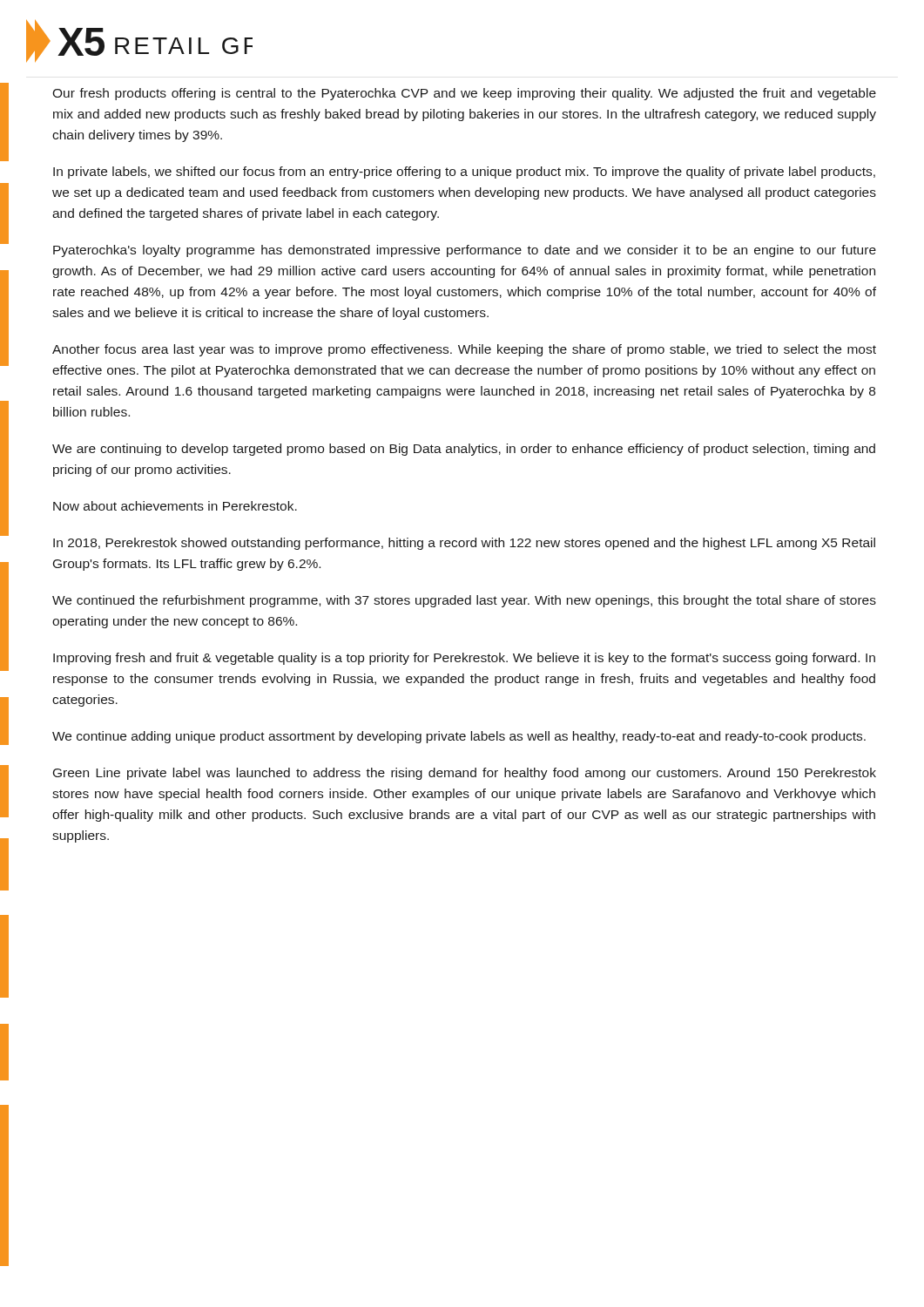The width and height of the screenshot is (924, 1307).
Task: Point to the block beginning "In private labels, we shifted"
Action: [x=464, y=192]
